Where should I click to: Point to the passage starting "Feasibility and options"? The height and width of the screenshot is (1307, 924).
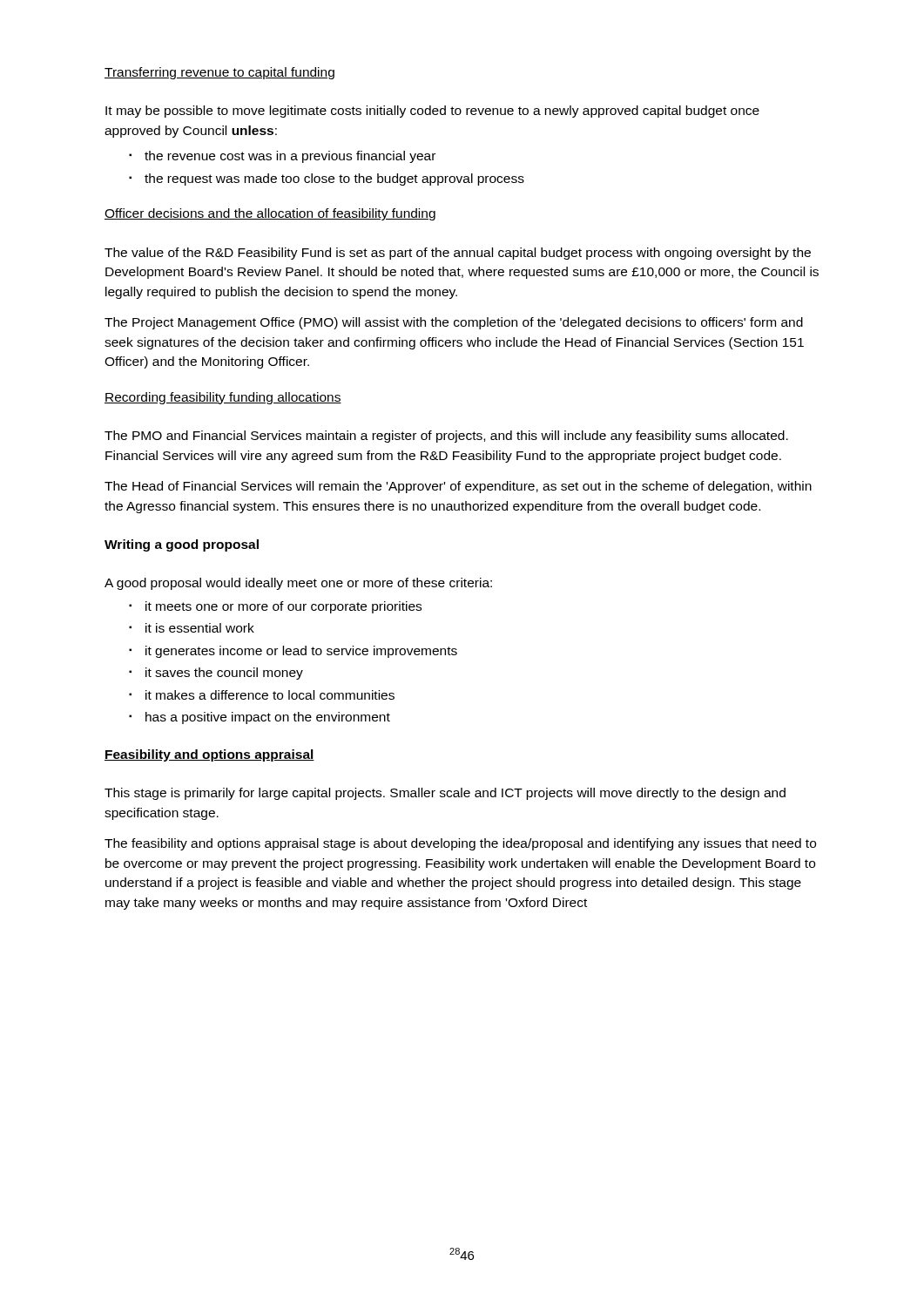click(x=209, y=755)
